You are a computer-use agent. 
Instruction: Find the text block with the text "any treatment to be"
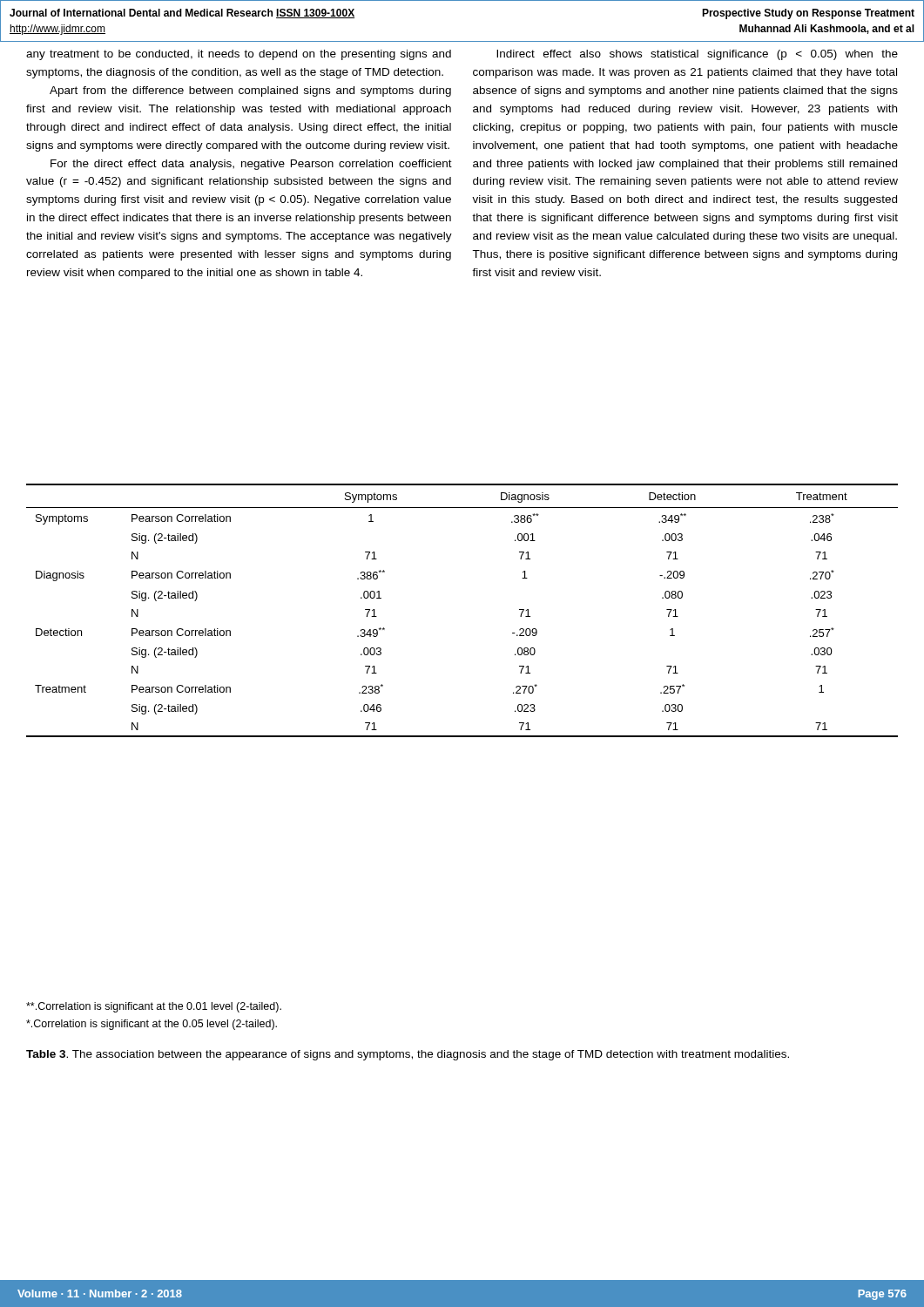(x=239, y=164)
